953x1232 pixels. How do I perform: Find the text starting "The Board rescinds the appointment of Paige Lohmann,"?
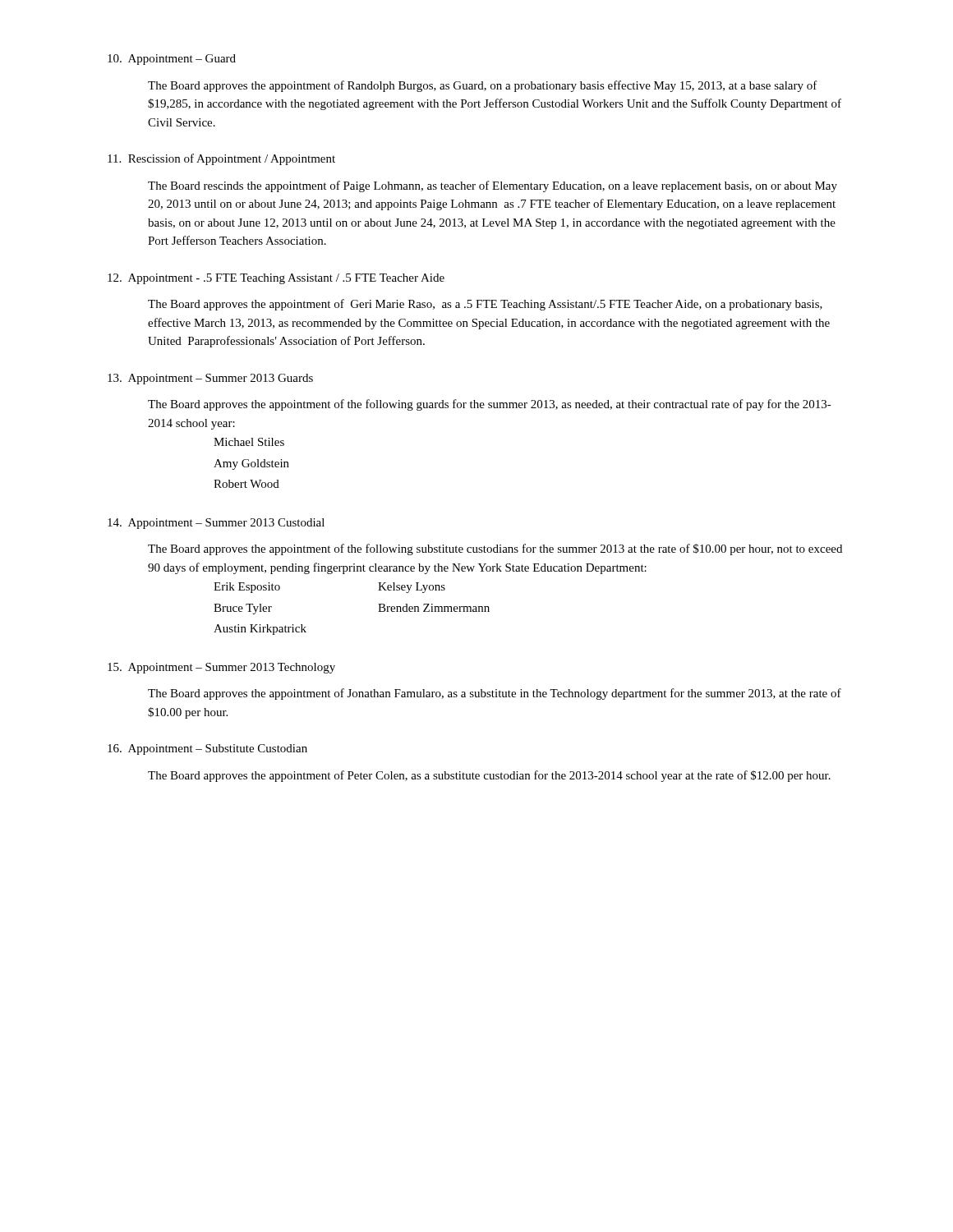[493, 213]
